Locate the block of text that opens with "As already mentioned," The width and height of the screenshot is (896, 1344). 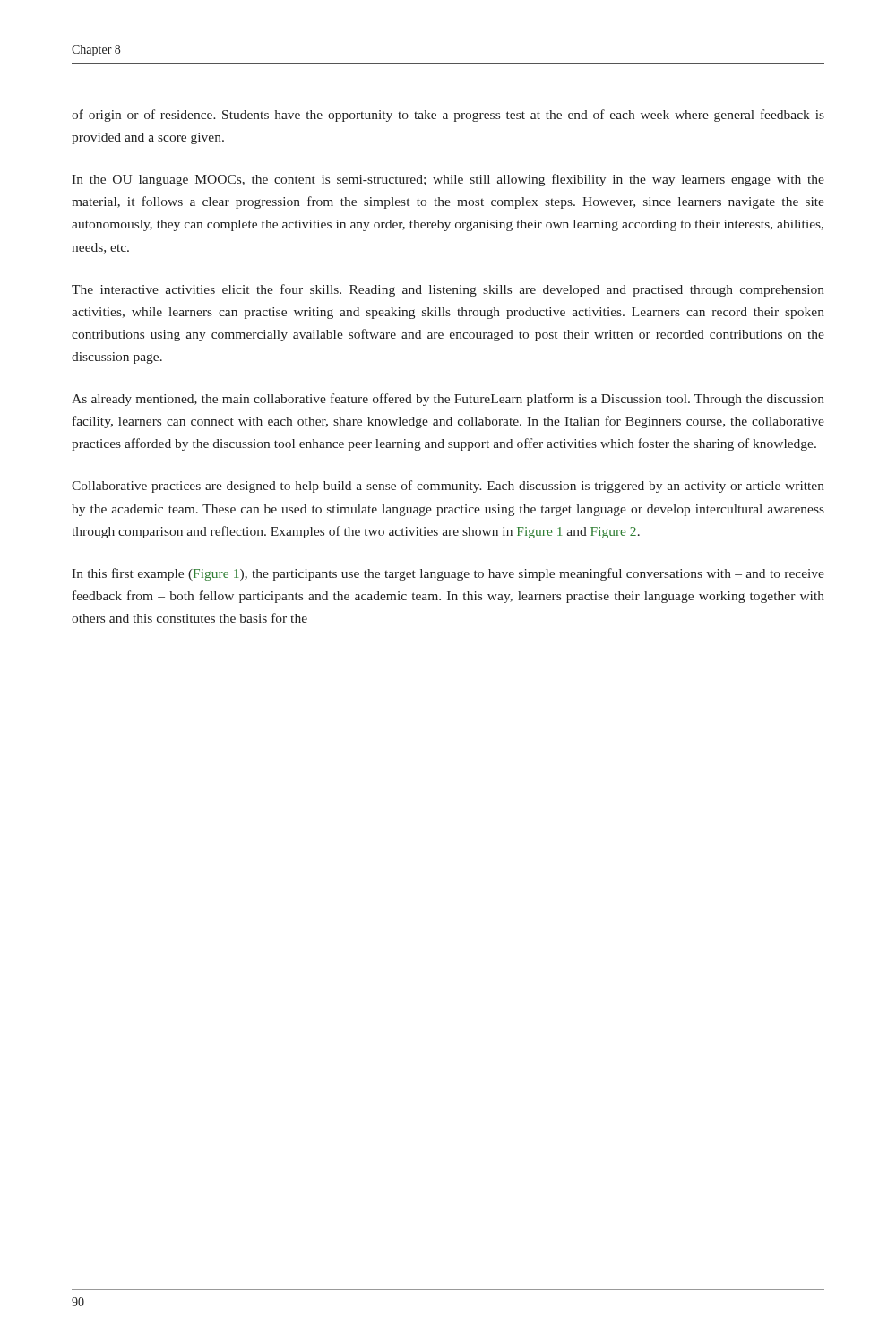pyautogui.click(x=448, y=421)
